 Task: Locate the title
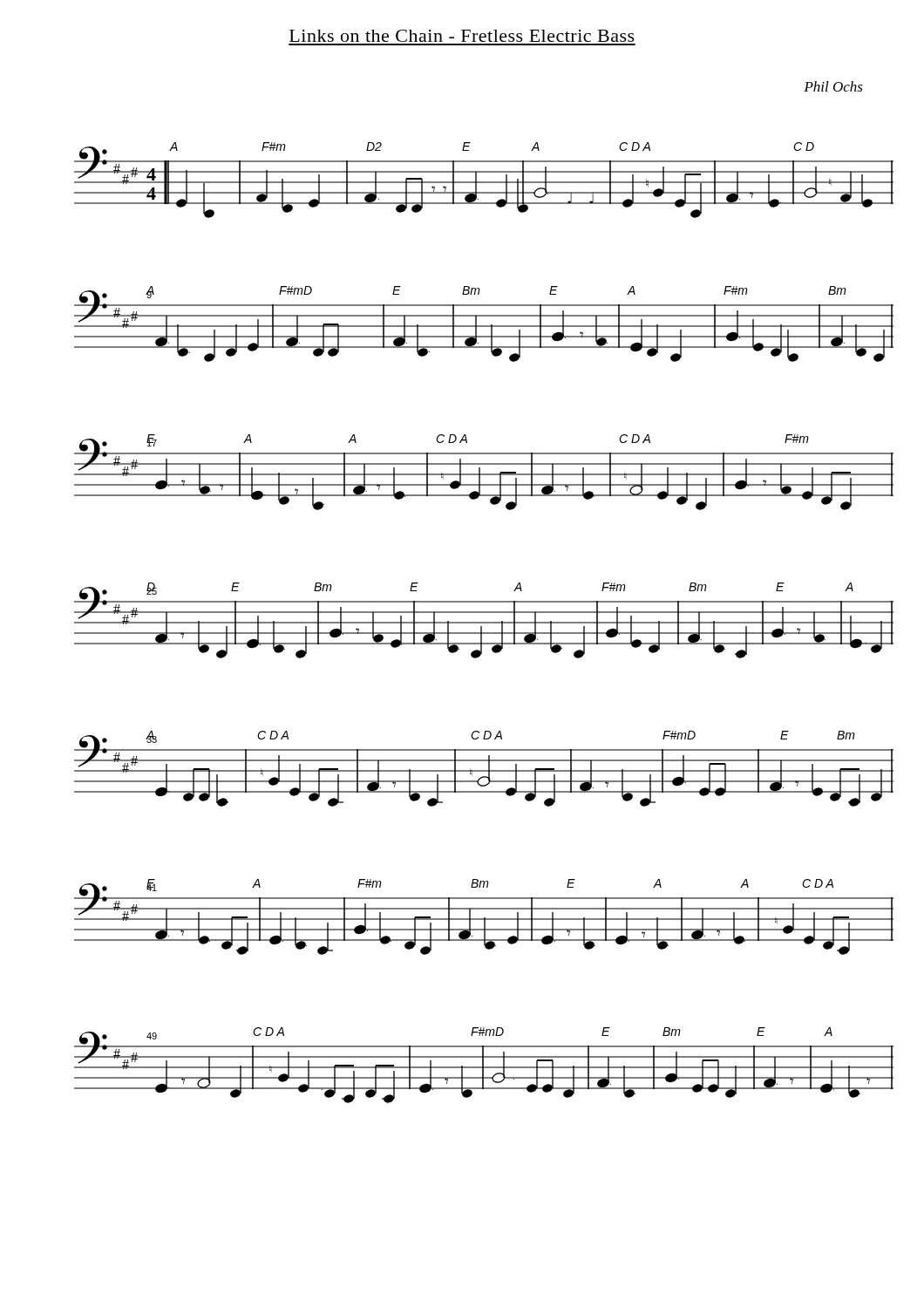(462, 35)
